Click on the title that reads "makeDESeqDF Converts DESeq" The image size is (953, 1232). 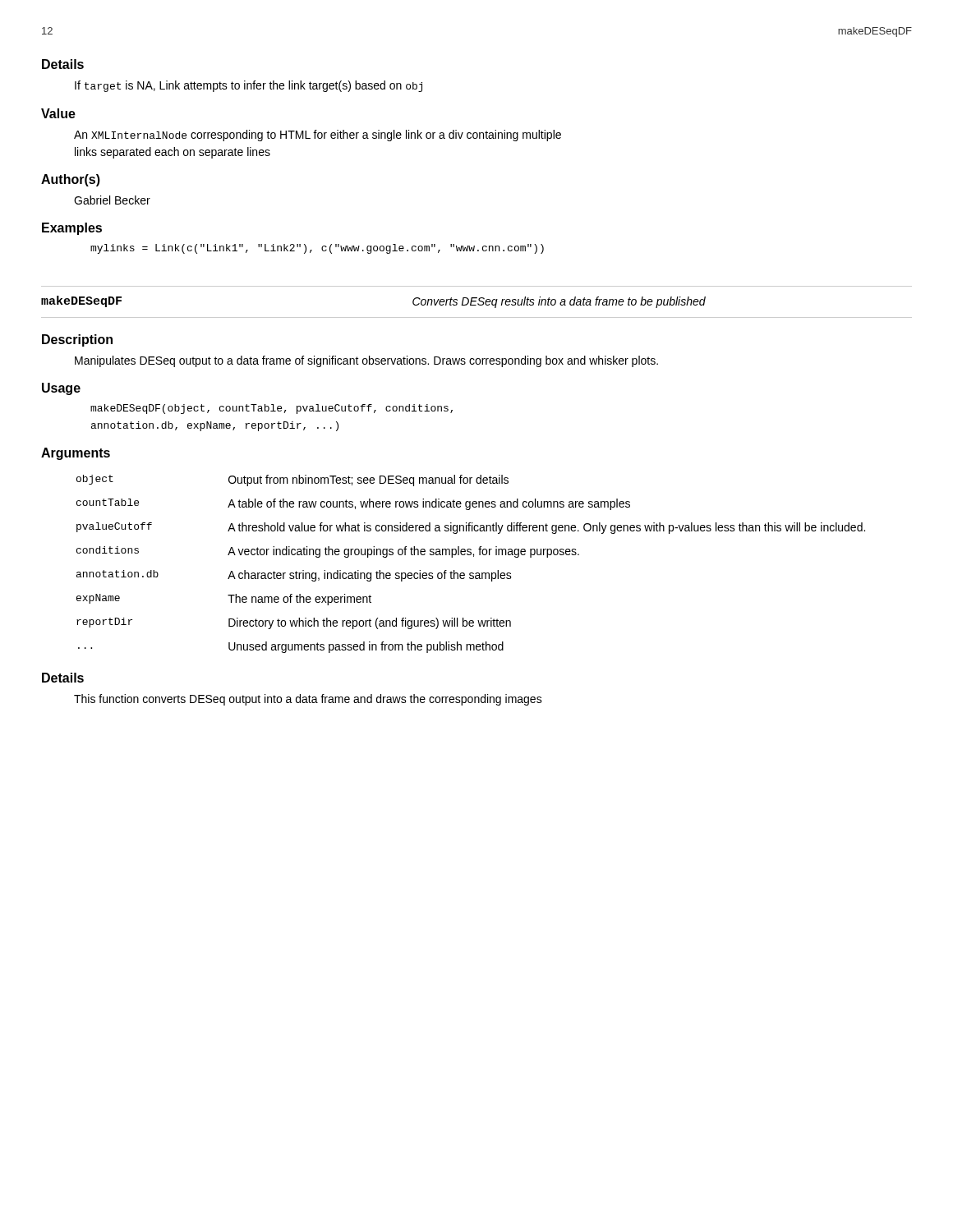pos(476,302)
